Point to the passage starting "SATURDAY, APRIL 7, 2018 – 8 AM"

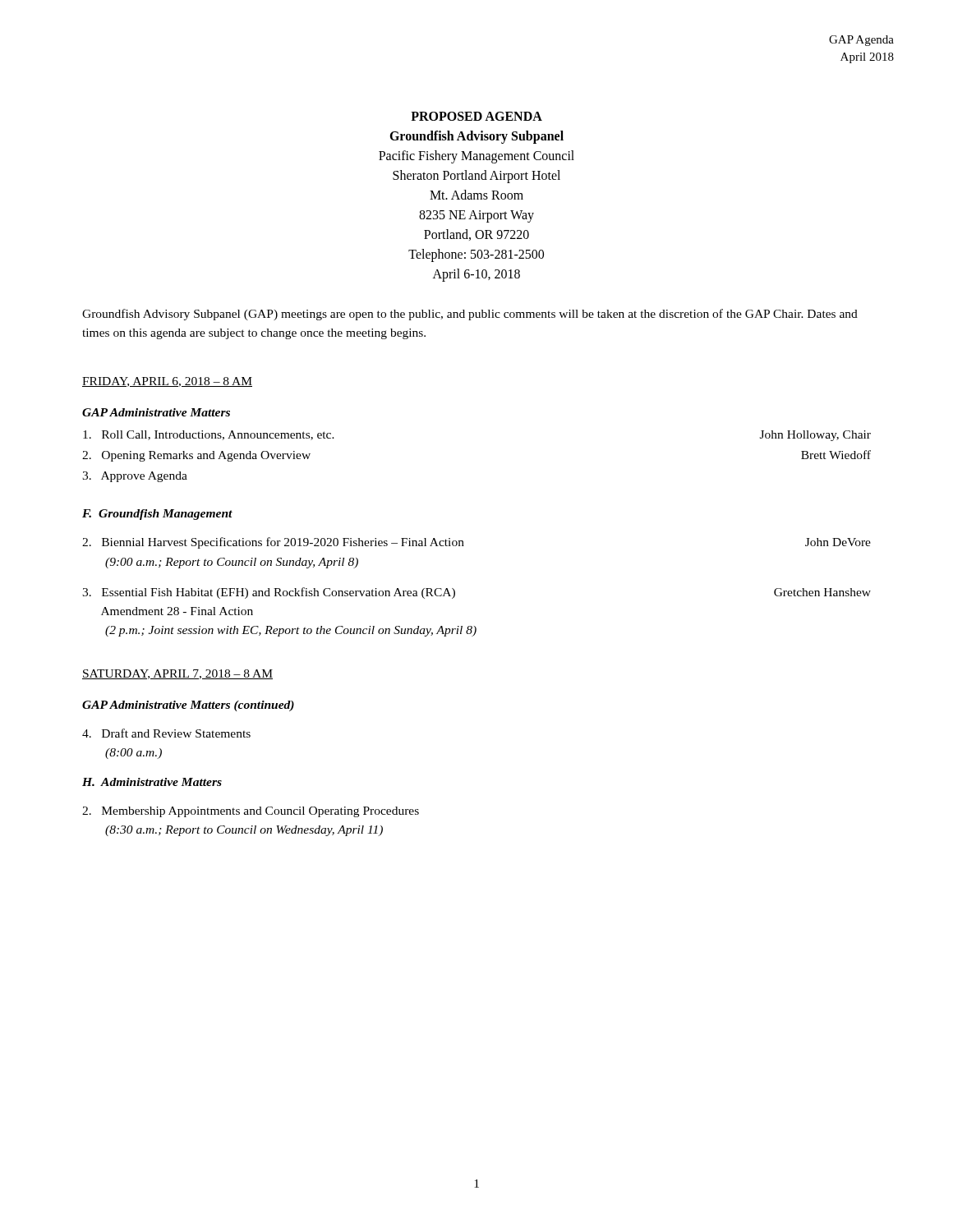177,673
